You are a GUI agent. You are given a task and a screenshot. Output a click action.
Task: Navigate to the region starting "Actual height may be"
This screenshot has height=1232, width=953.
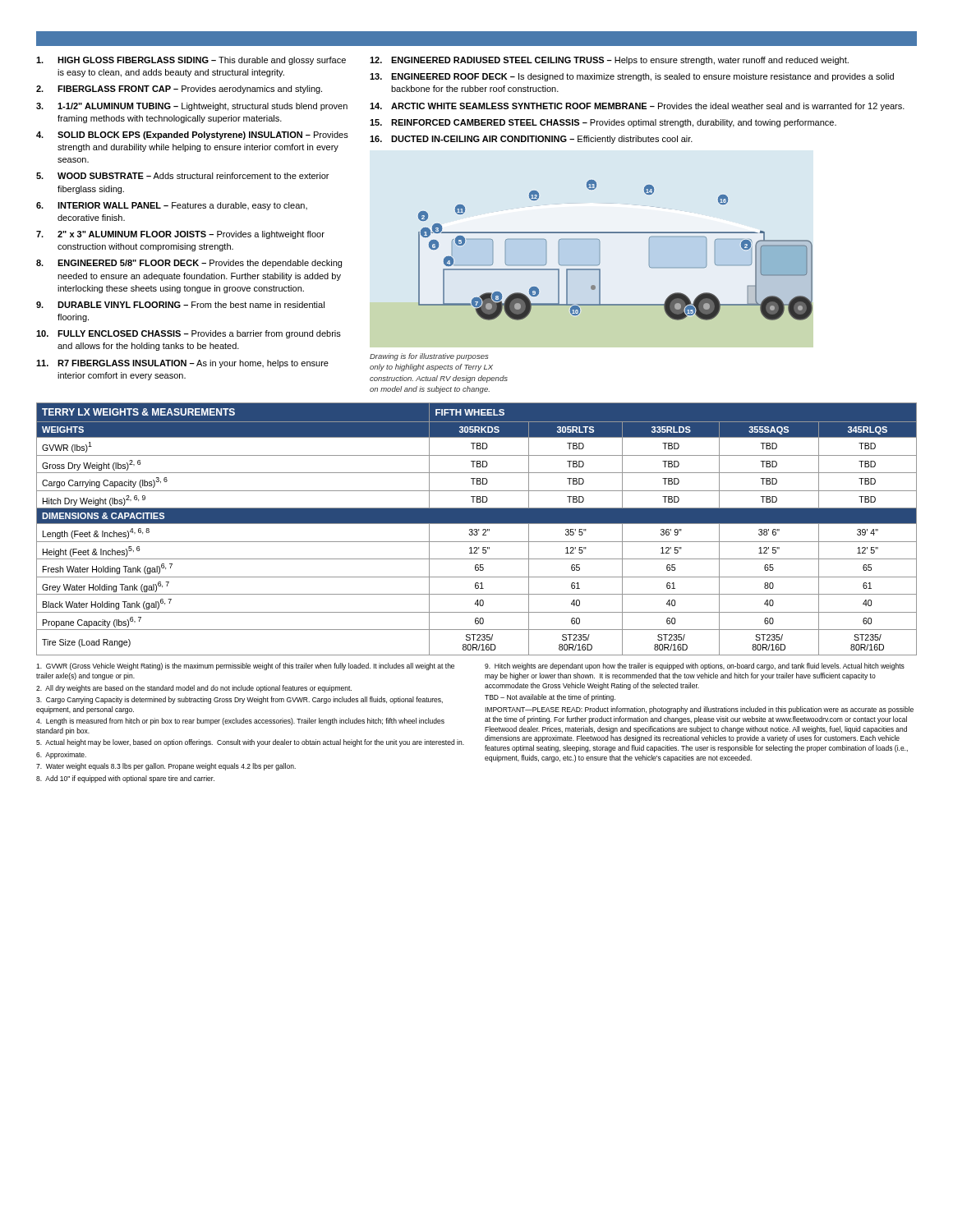250,743
